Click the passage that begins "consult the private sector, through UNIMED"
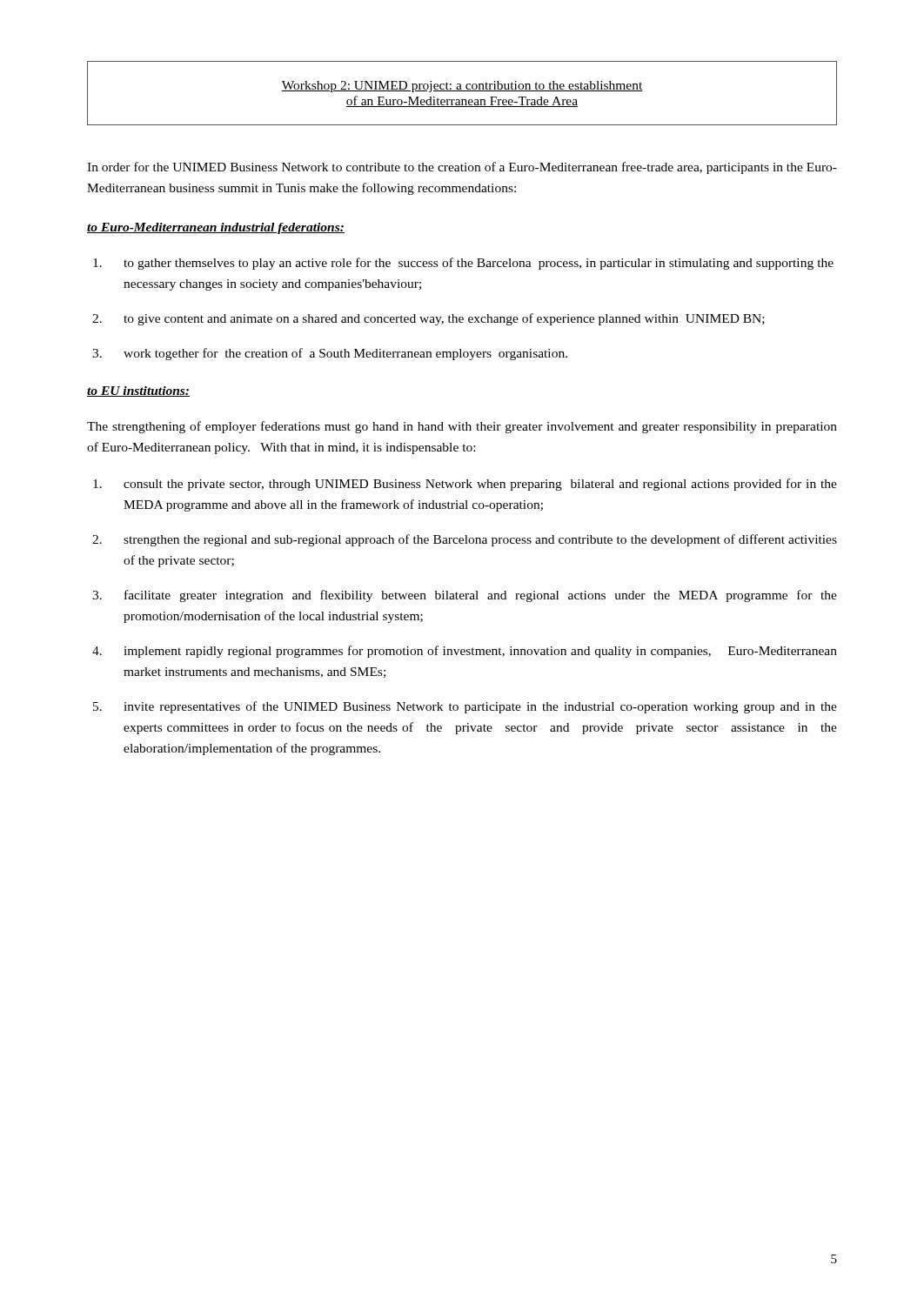The width and height of the screenshot is (924, 1305). (462, 494)
